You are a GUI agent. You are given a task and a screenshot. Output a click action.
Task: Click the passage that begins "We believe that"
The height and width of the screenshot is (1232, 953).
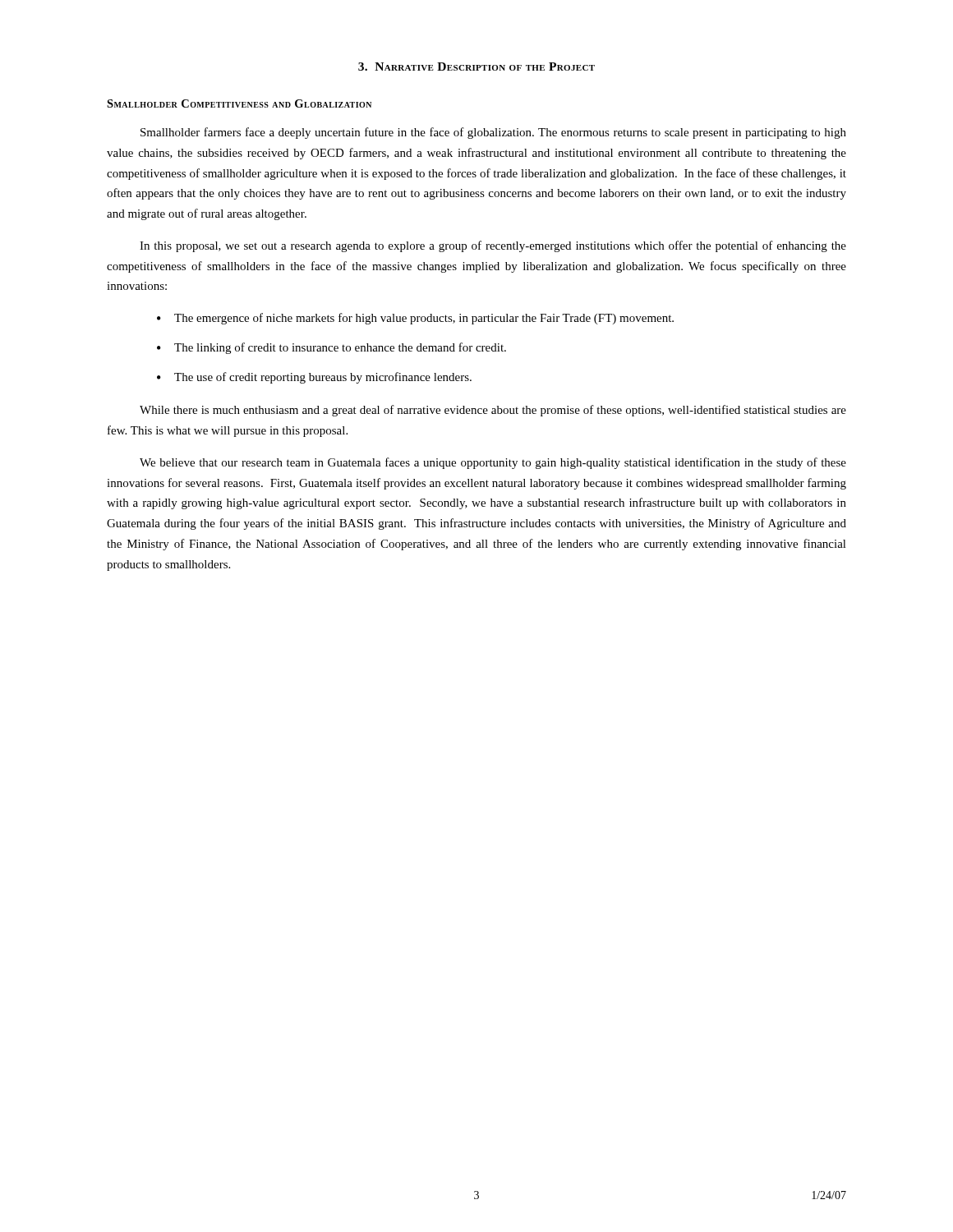(476, 513)
